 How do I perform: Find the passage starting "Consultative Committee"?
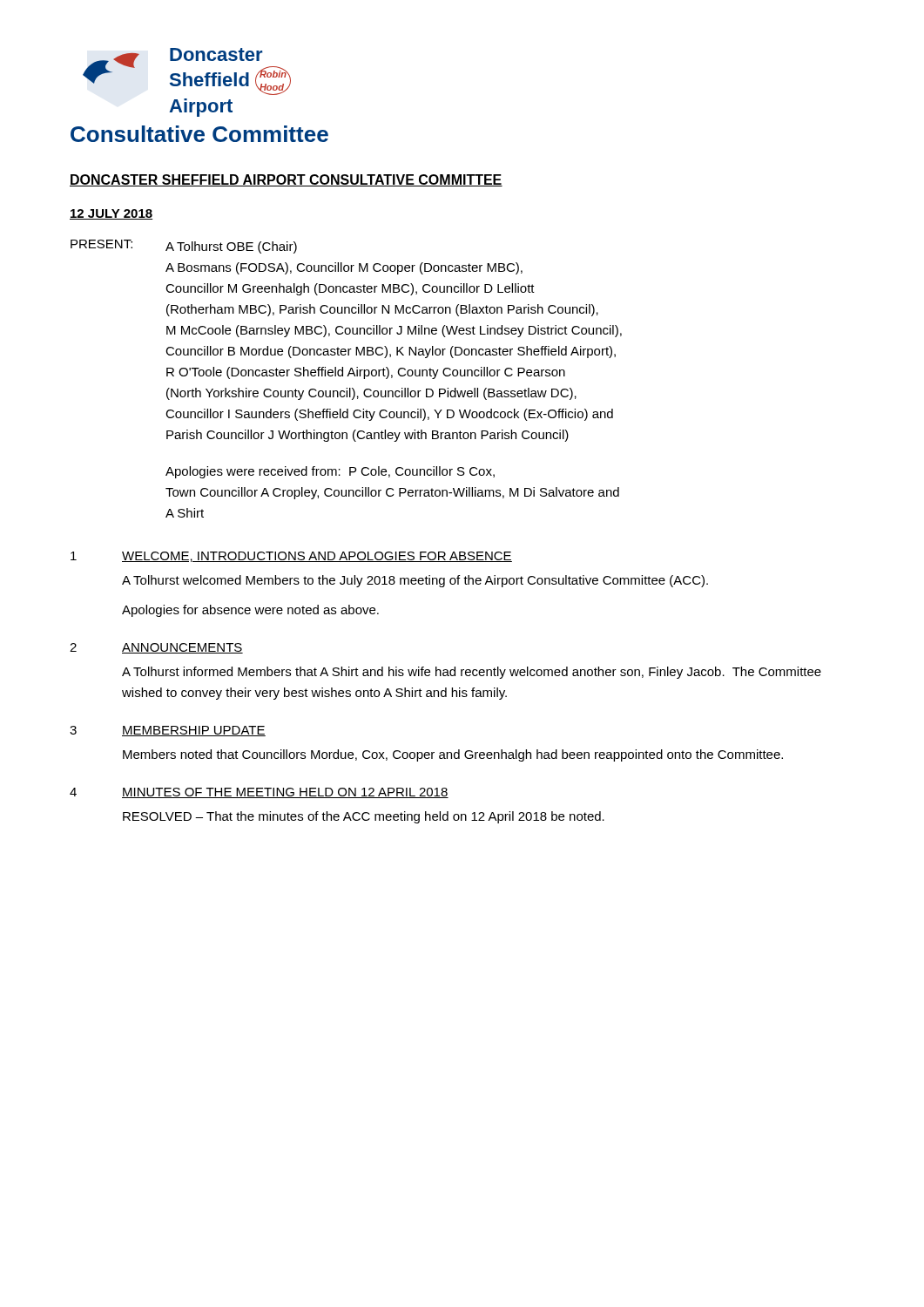(199, 134)
